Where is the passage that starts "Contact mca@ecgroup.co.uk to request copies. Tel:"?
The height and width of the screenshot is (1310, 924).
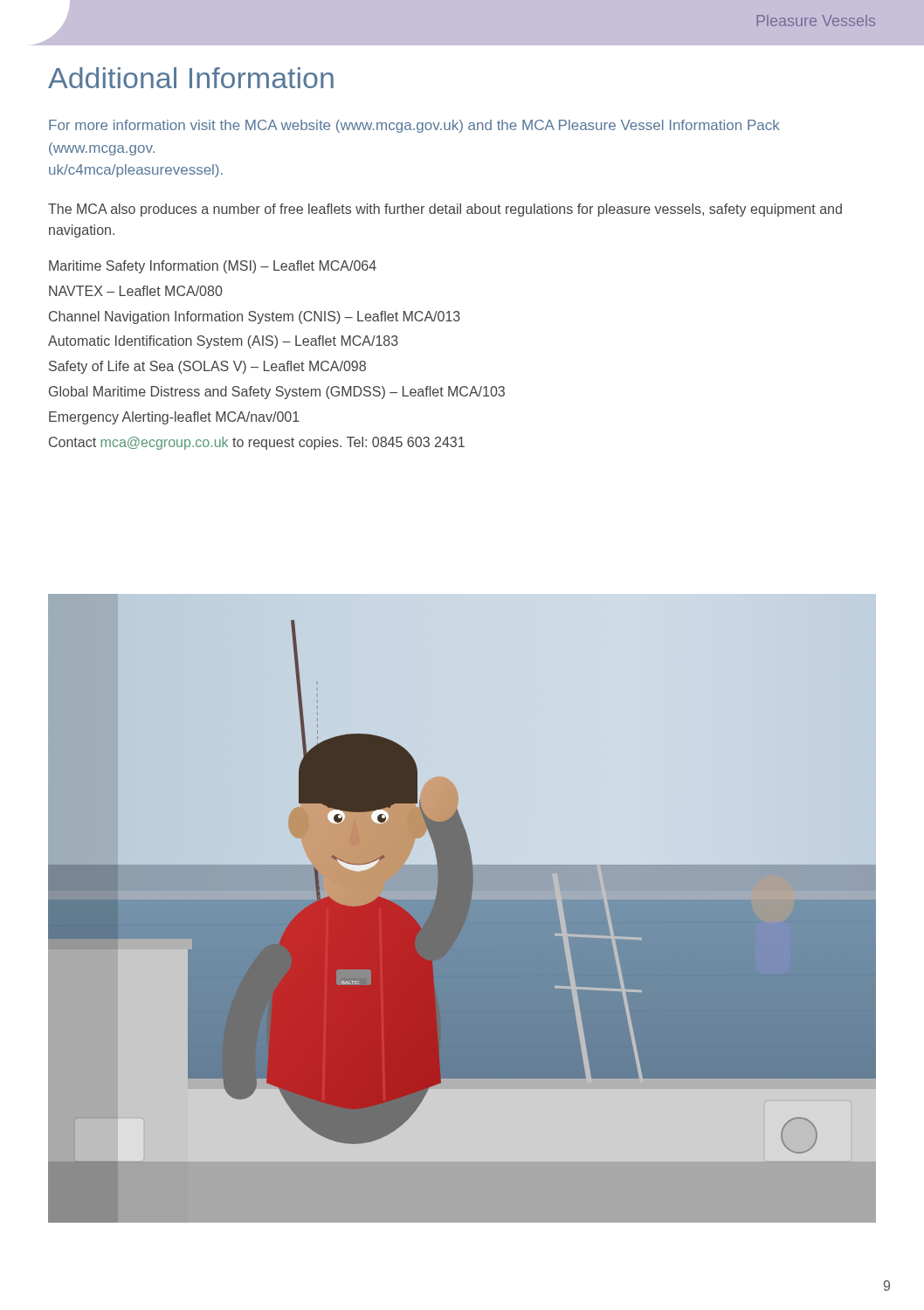click(x=462, y=443)
